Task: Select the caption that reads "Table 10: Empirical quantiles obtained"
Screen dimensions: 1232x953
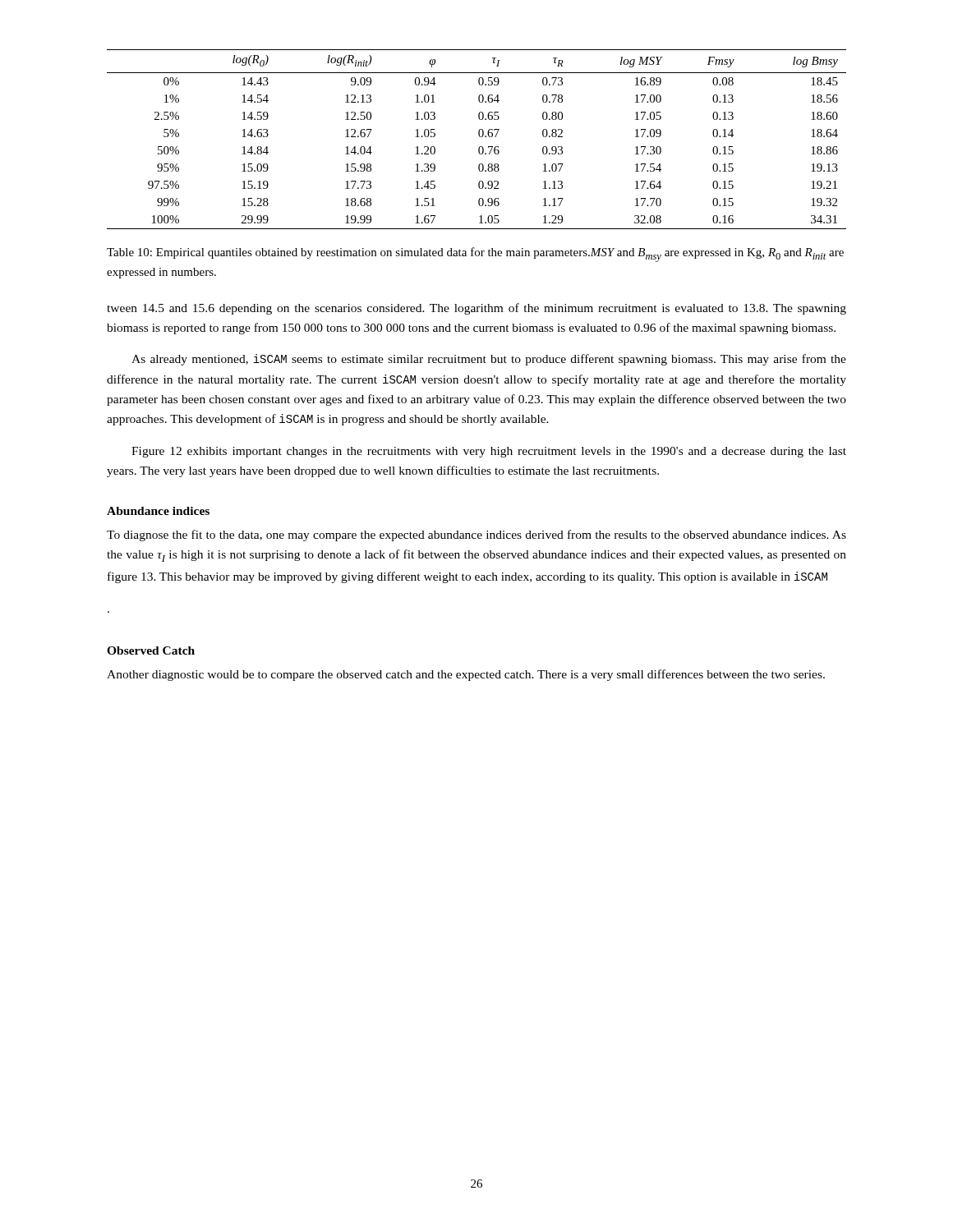Action: coord(475,262)
